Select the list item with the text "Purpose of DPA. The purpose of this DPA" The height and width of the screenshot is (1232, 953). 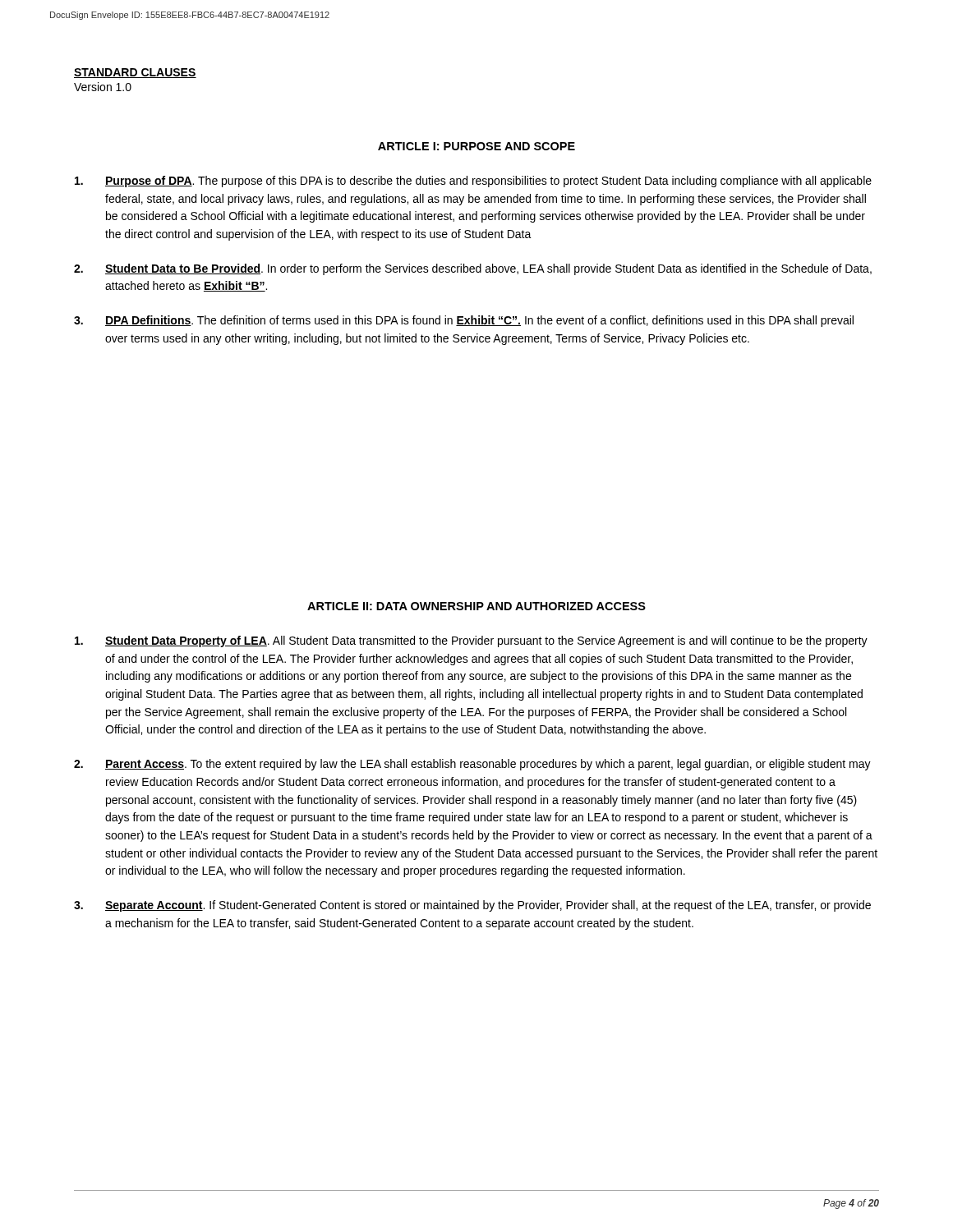tap(476, 208)
